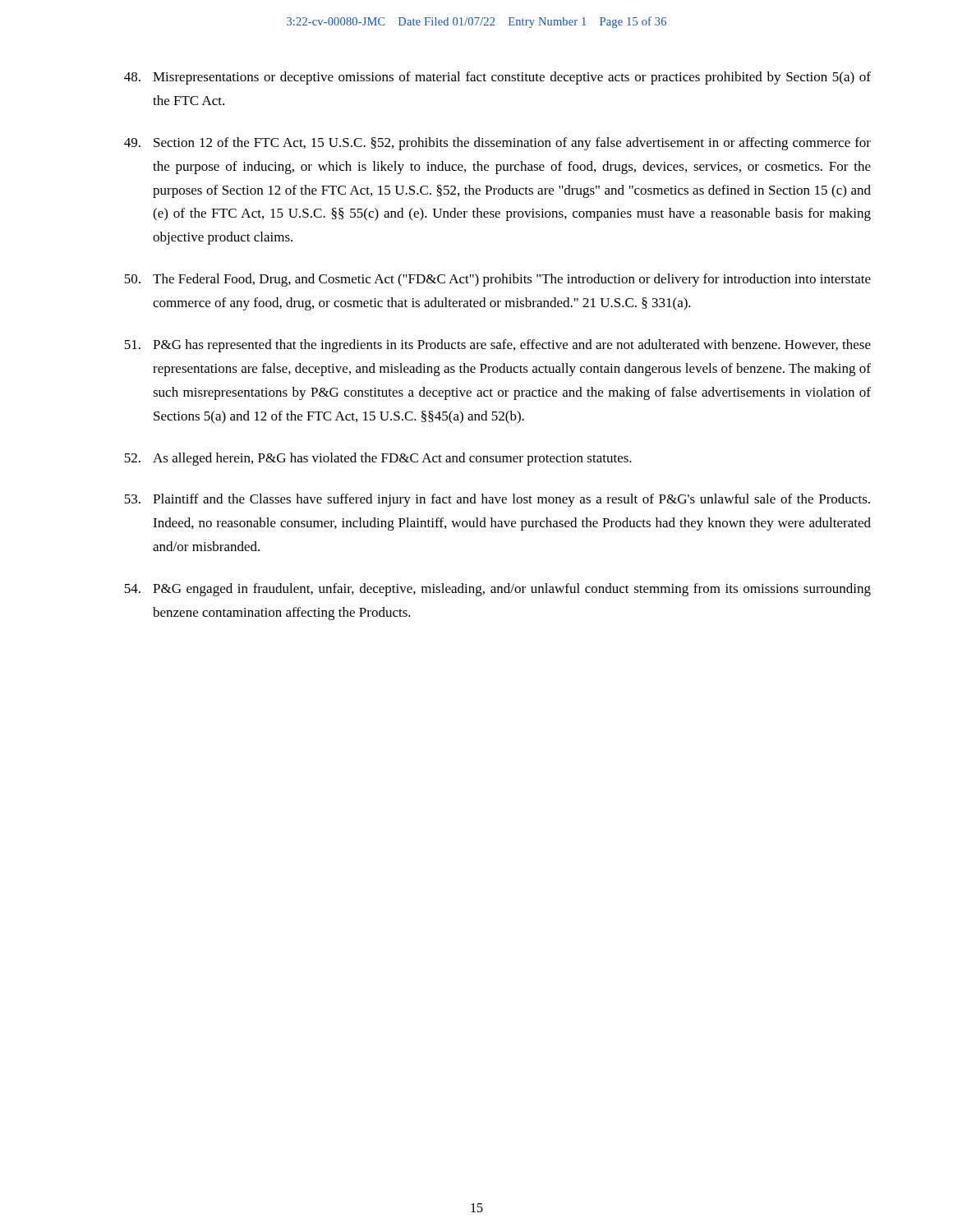Click the passage that begins "50. The Federal Food, Drug, and Cosmetic"
This screenshot has width=953, height=1232.
[485, 292]
